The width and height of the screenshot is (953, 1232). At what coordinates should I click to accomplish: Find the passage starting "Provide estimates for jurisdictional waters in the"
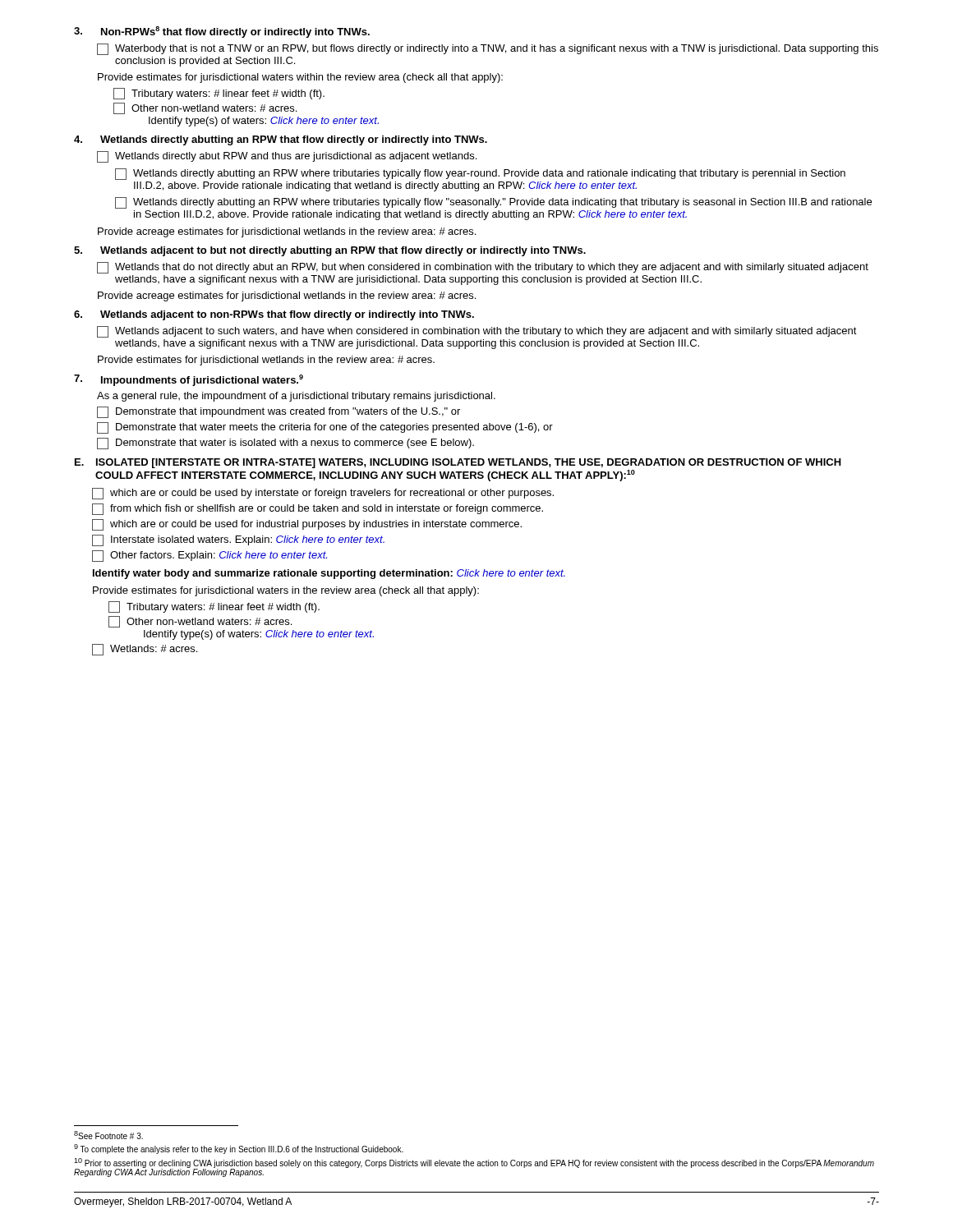(x=286, y=590)
